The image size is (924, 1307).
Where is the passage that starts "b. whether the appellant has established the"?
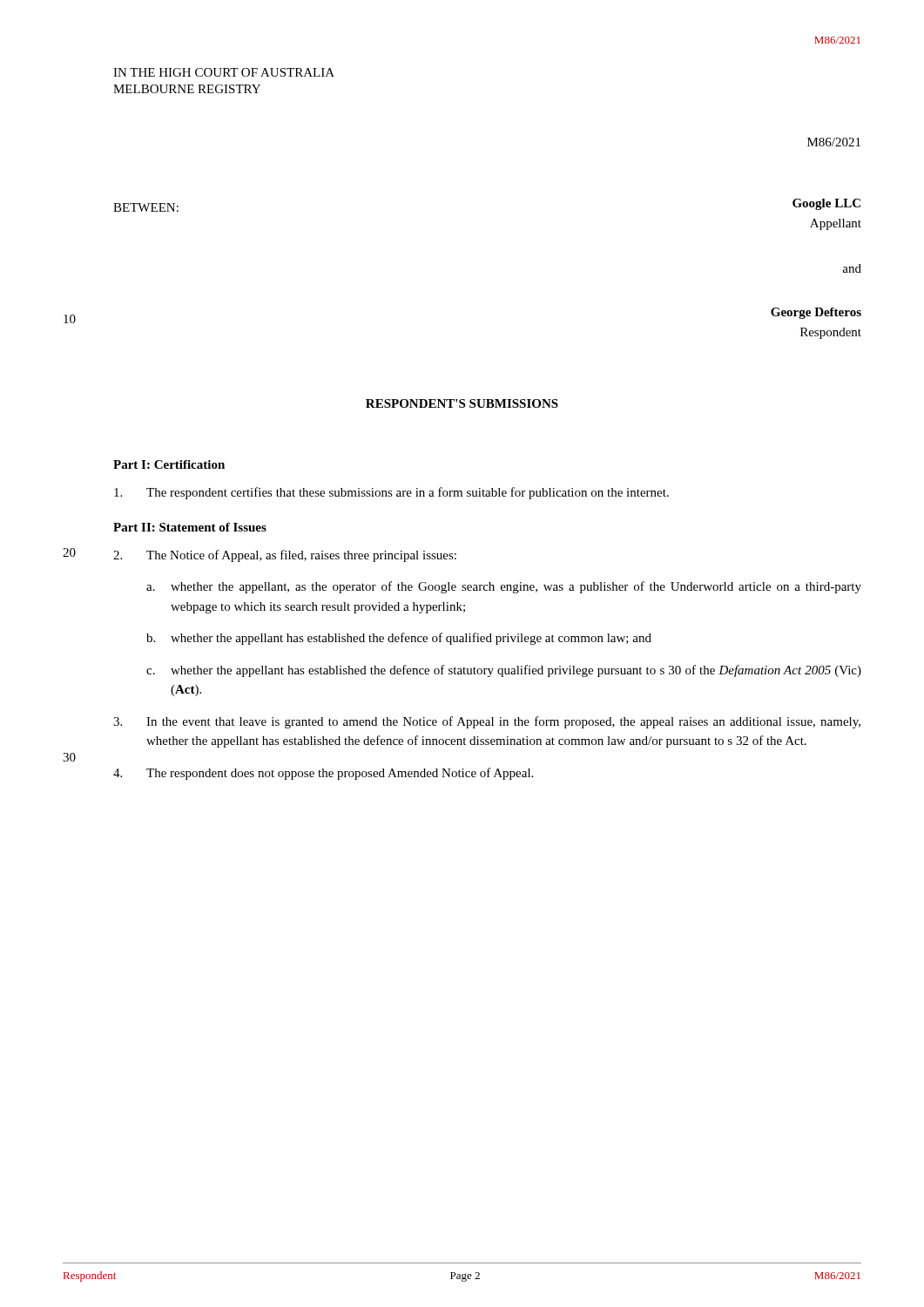coord(504,638)
